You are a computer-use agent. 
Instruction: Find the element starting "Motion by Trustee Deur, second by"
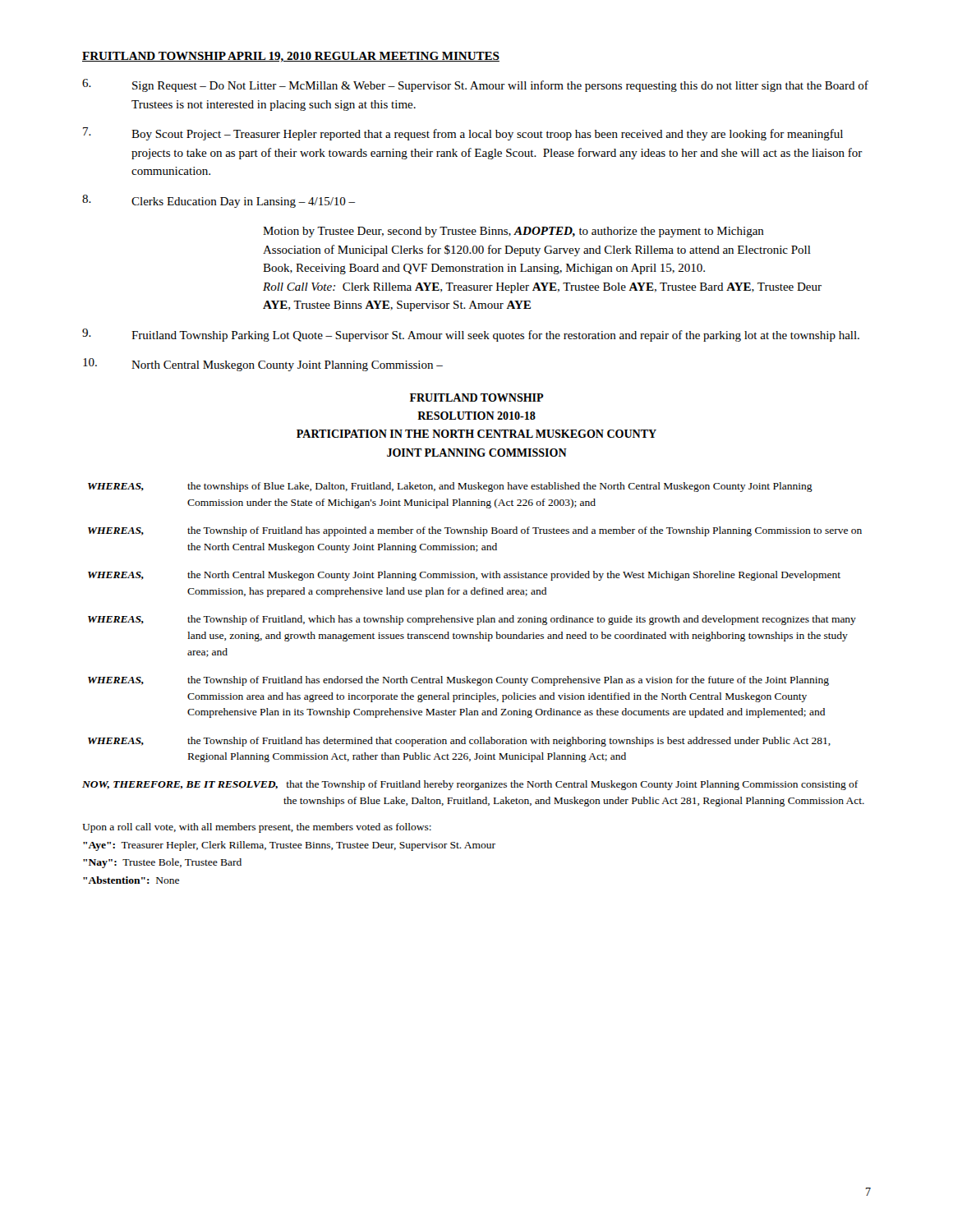point(542,268)
